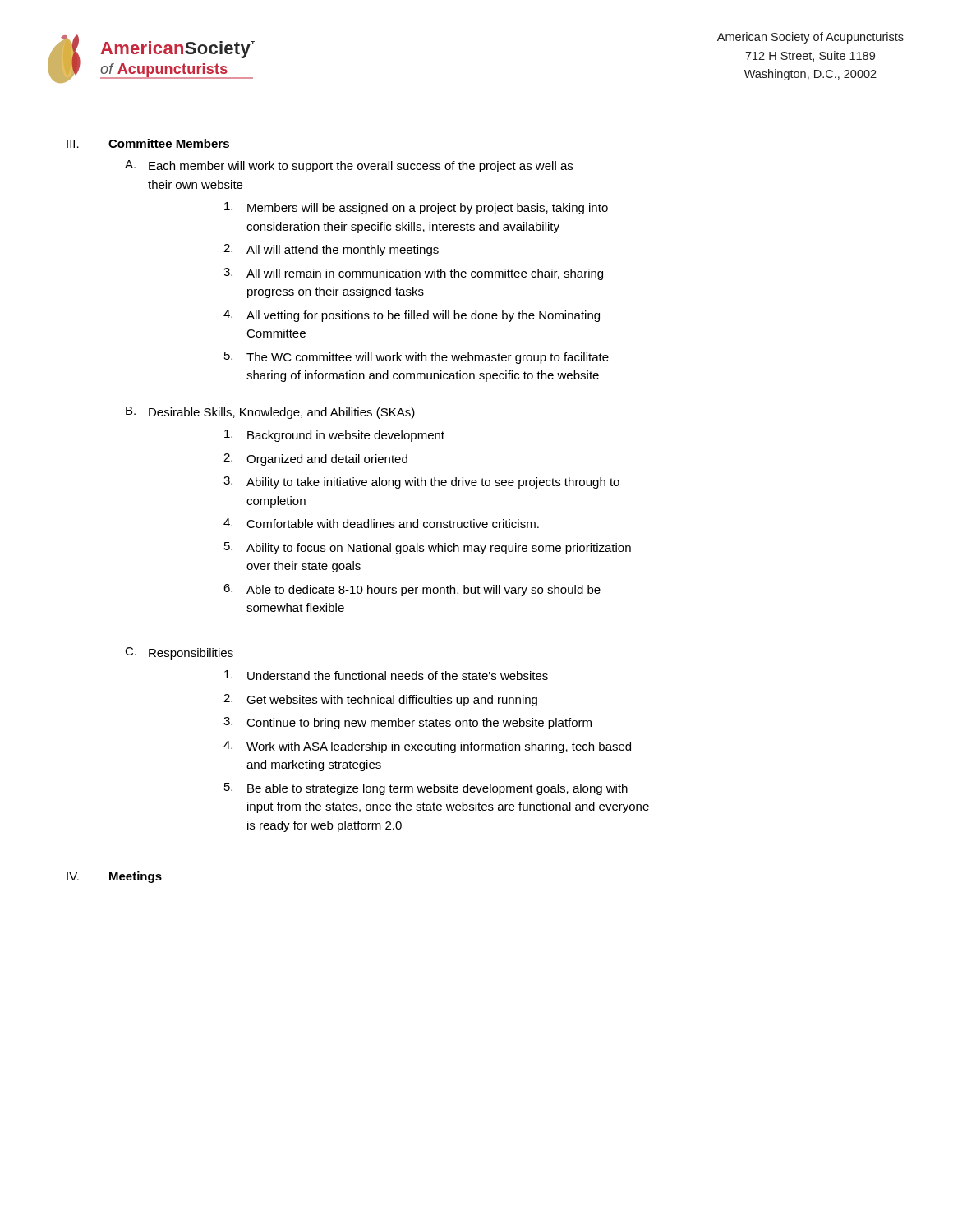This screenshot has height=1232, width=953.
Task: Locate the logo
Action: (148, 56)
